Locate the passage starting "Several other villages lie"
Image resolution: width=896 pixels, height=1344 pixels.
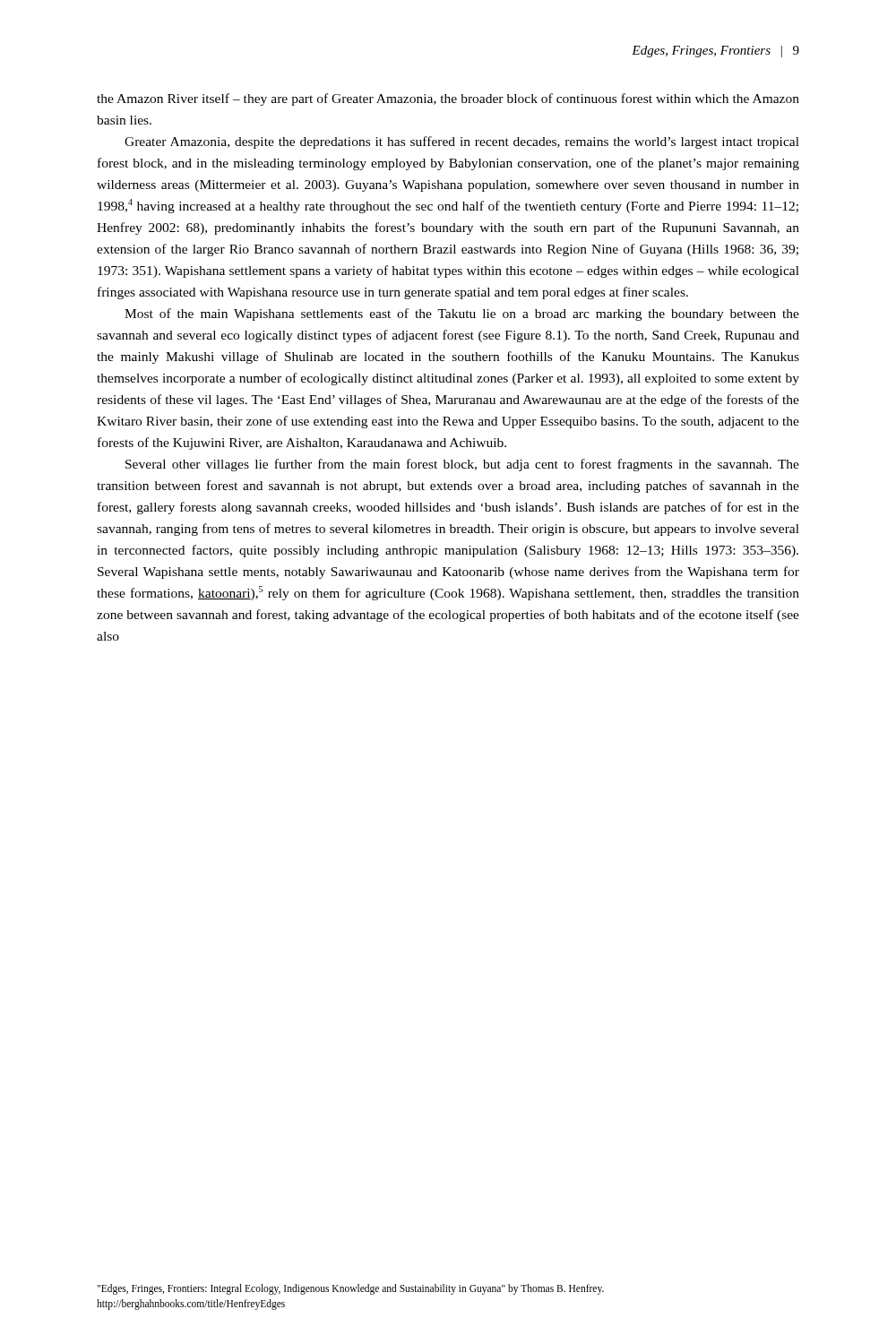[448, 550]
